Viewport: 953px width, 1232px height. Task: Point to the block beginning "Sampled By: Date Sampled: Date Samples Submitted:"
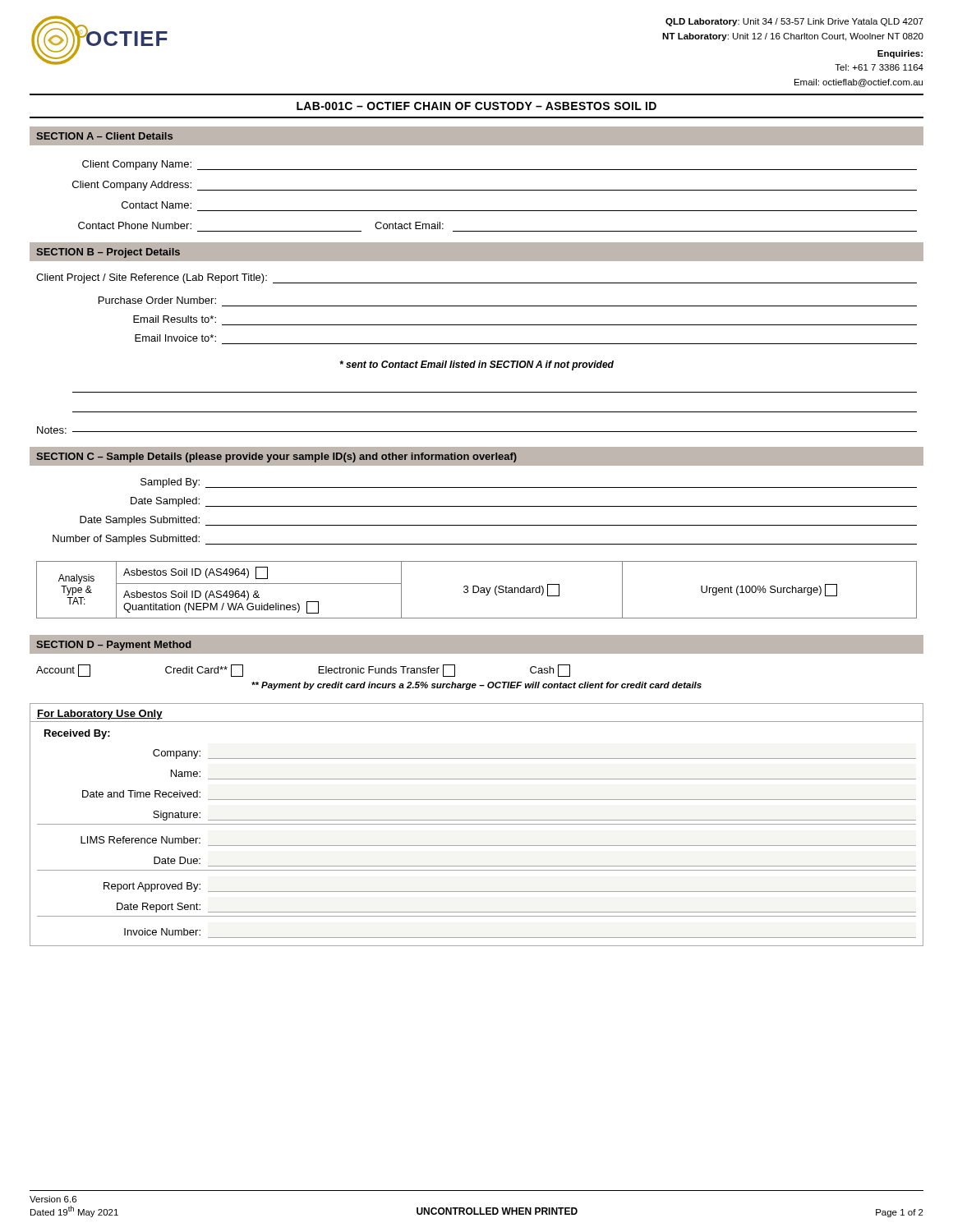pos(476,508)
